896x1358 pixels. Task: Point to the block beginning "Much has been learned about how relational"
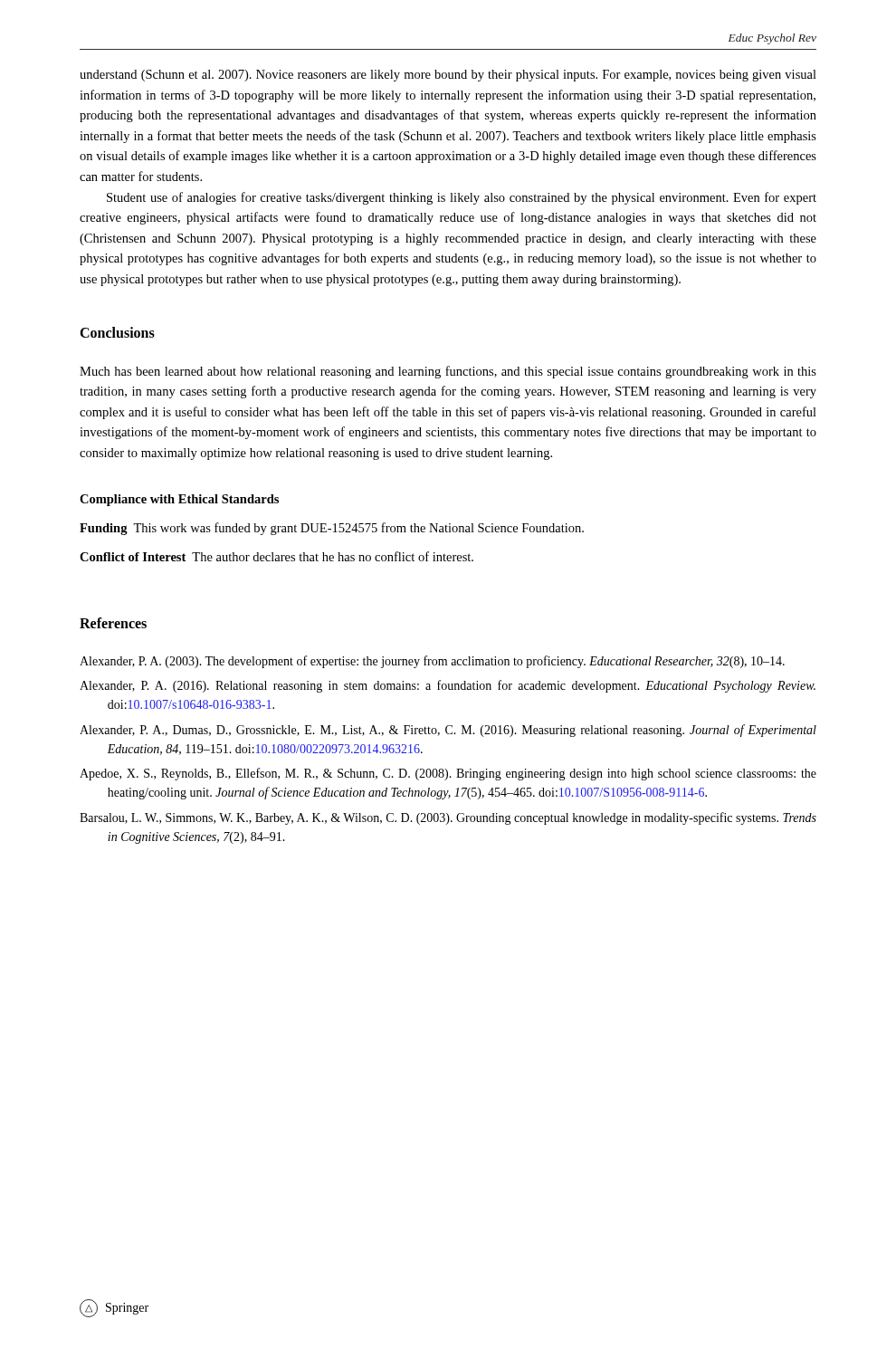(448, 412)
